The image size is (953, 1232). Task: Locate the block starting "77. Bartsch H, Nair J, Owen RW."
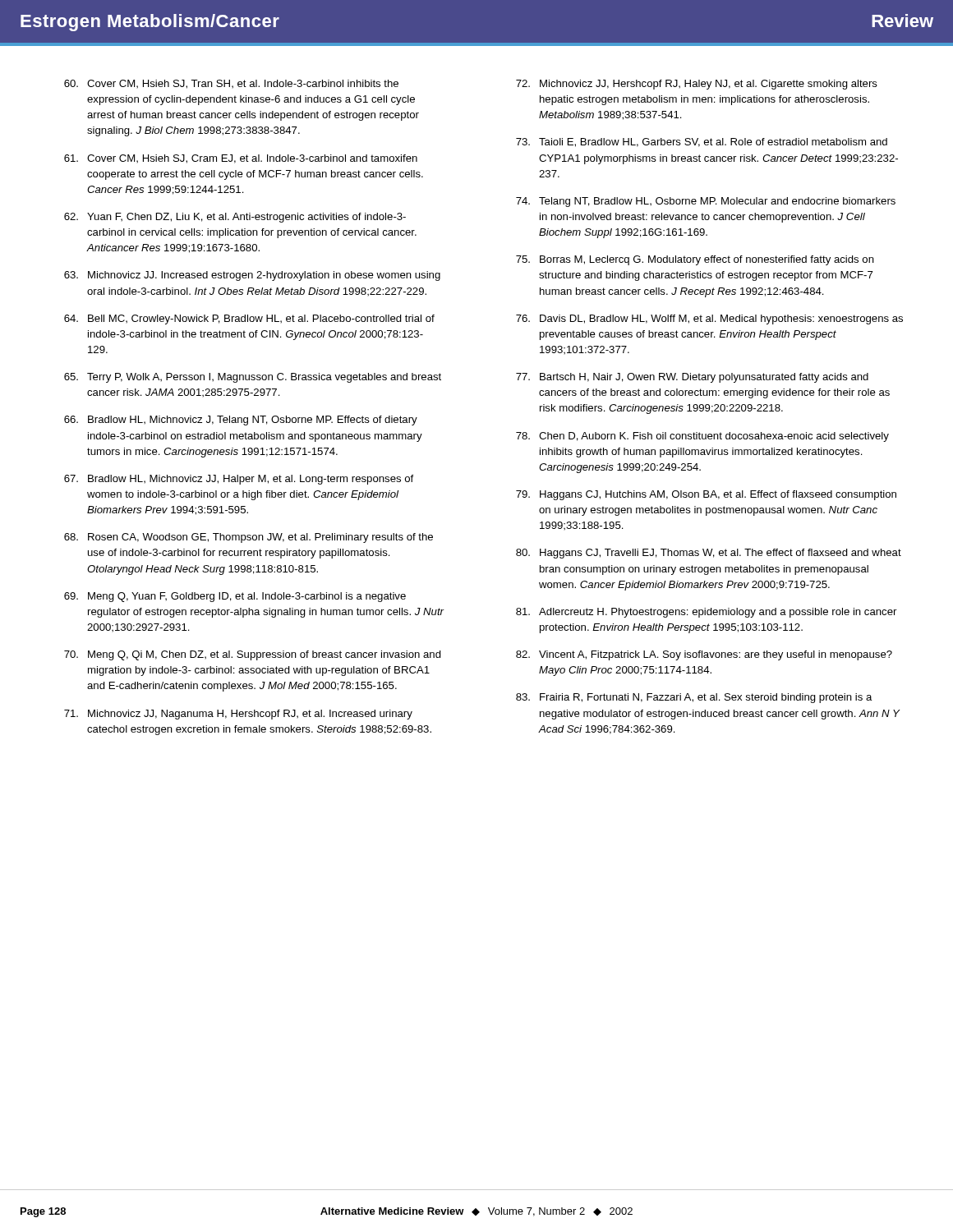702,392
